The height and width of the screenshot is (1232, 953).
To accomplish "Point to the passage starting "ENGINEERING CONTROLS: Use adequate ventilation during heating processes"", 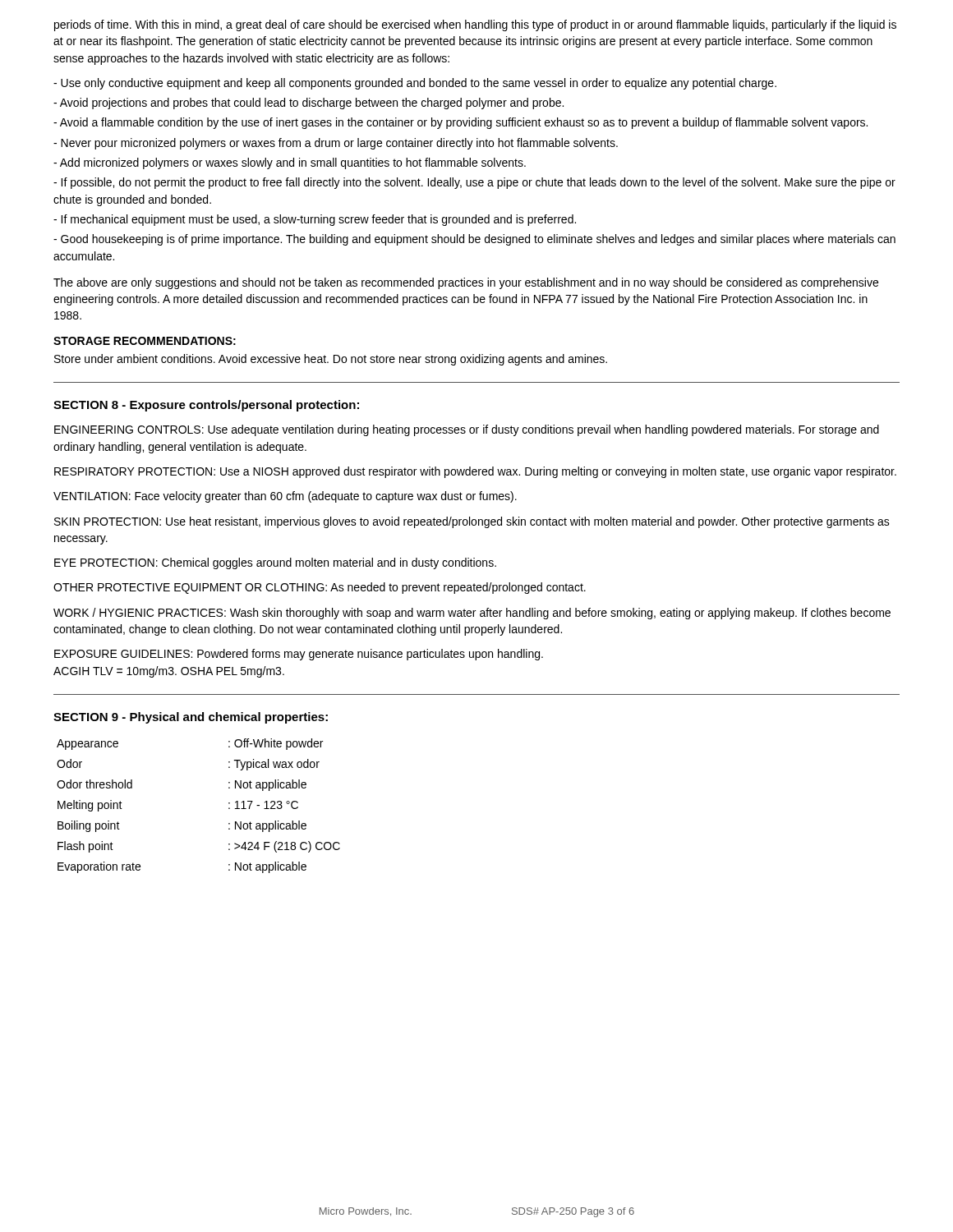I will click(x=466, y=438).
